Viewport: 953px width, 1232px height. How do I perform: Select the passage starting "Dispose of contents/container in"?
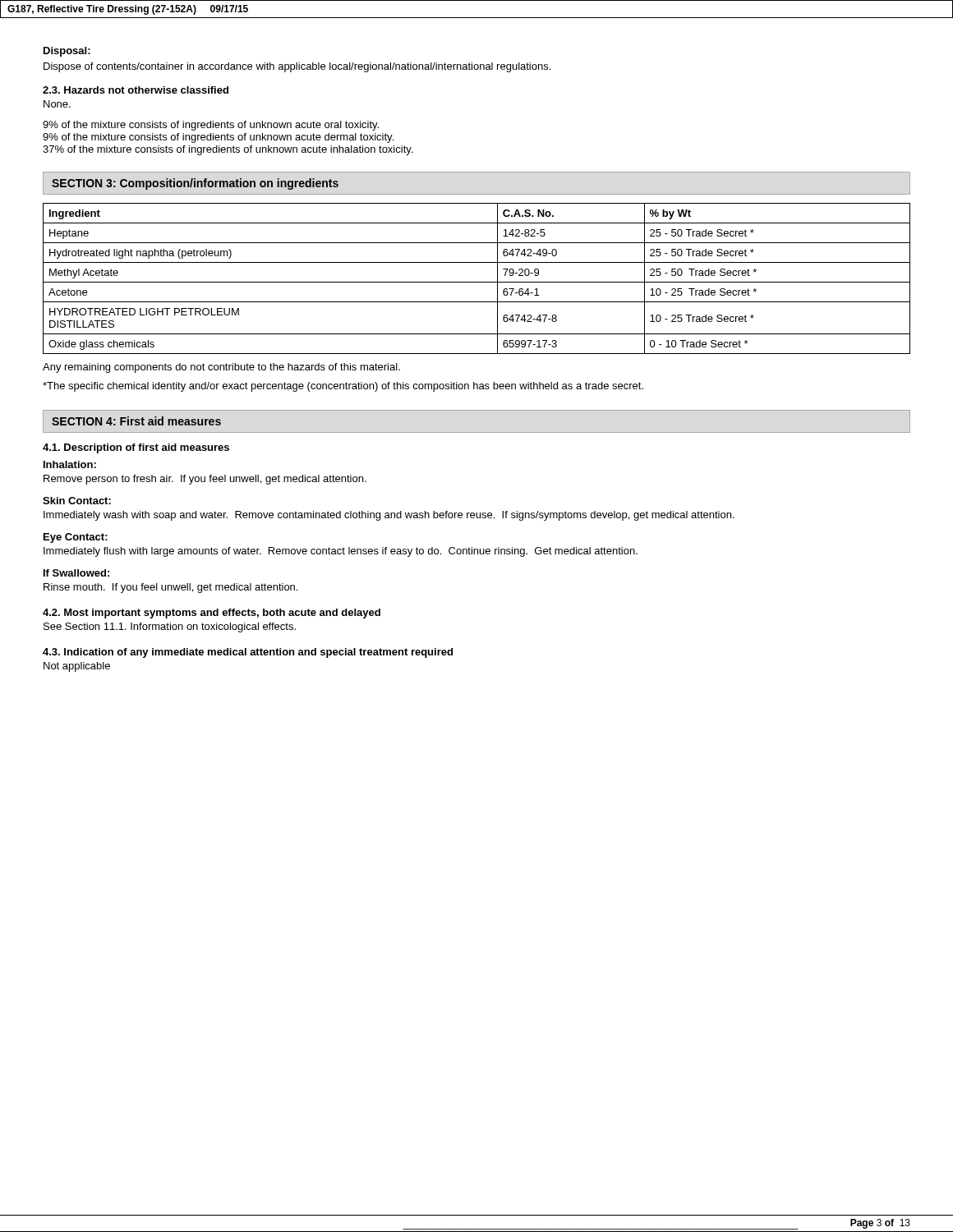(x=297, y=66)
